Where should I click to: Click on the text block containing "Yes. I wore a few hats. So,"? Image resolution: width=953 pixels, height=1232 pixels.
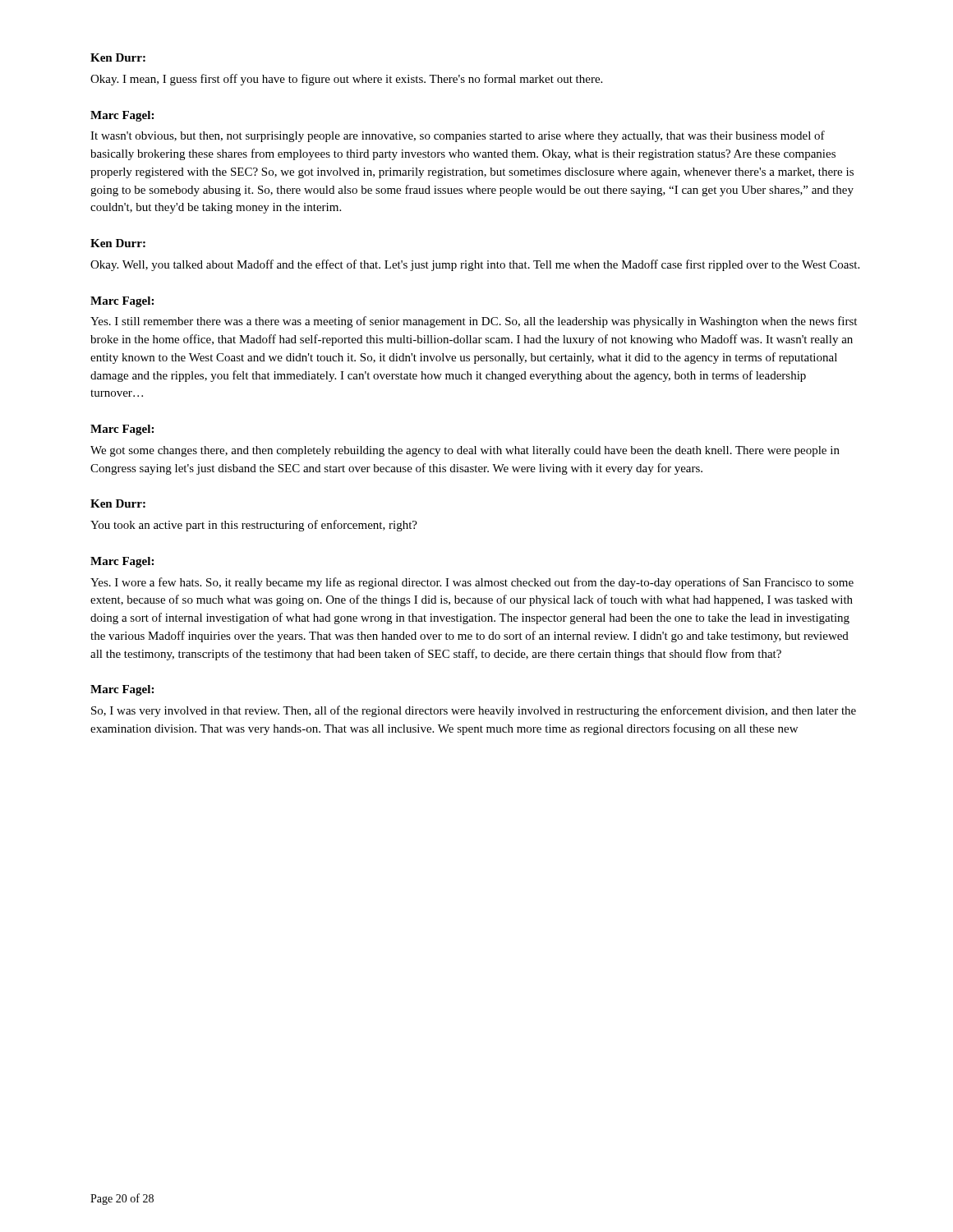472,618
